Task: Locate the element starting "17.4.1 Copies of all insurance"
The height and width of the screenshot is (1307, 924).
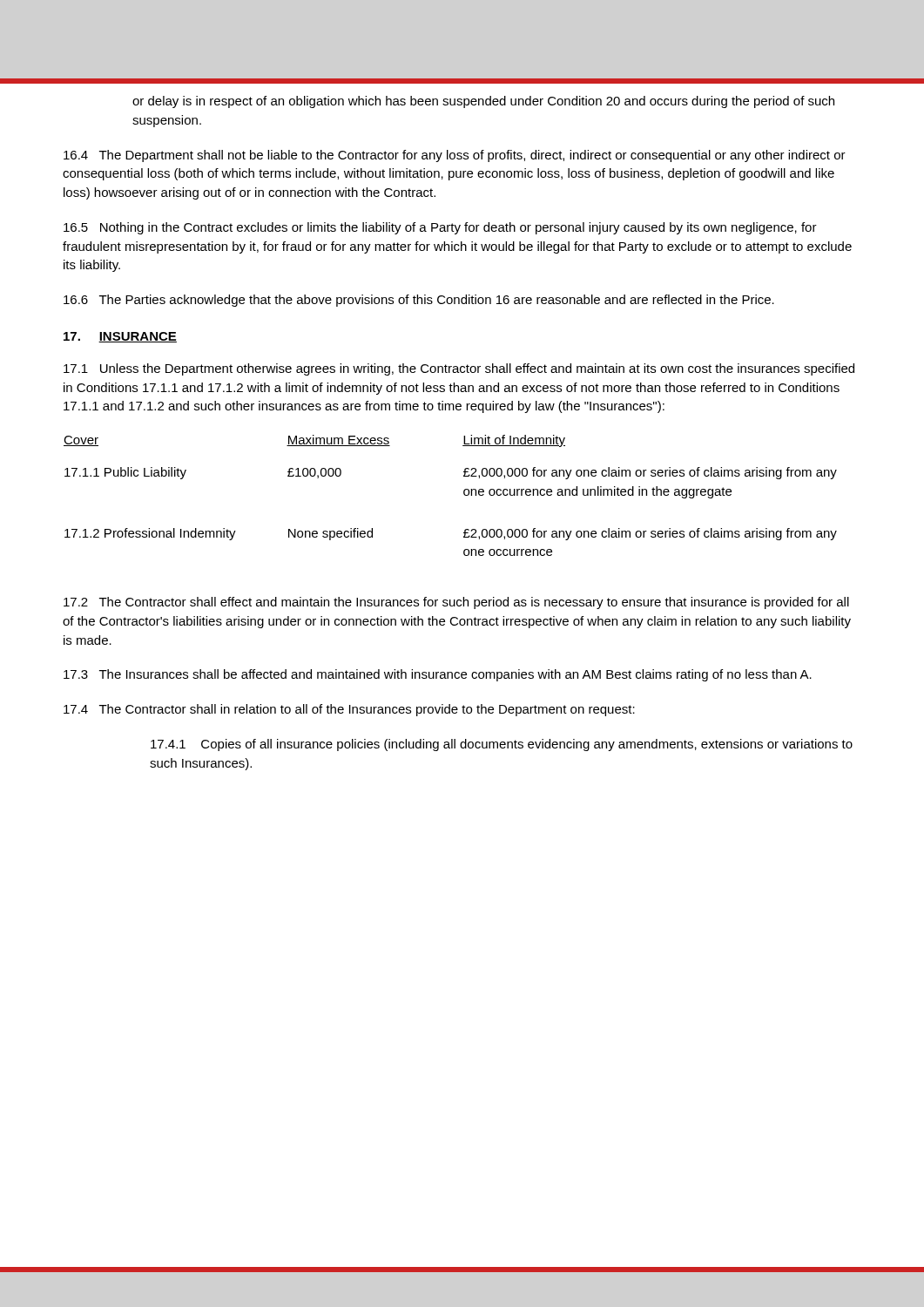Action: coord(501,753)
